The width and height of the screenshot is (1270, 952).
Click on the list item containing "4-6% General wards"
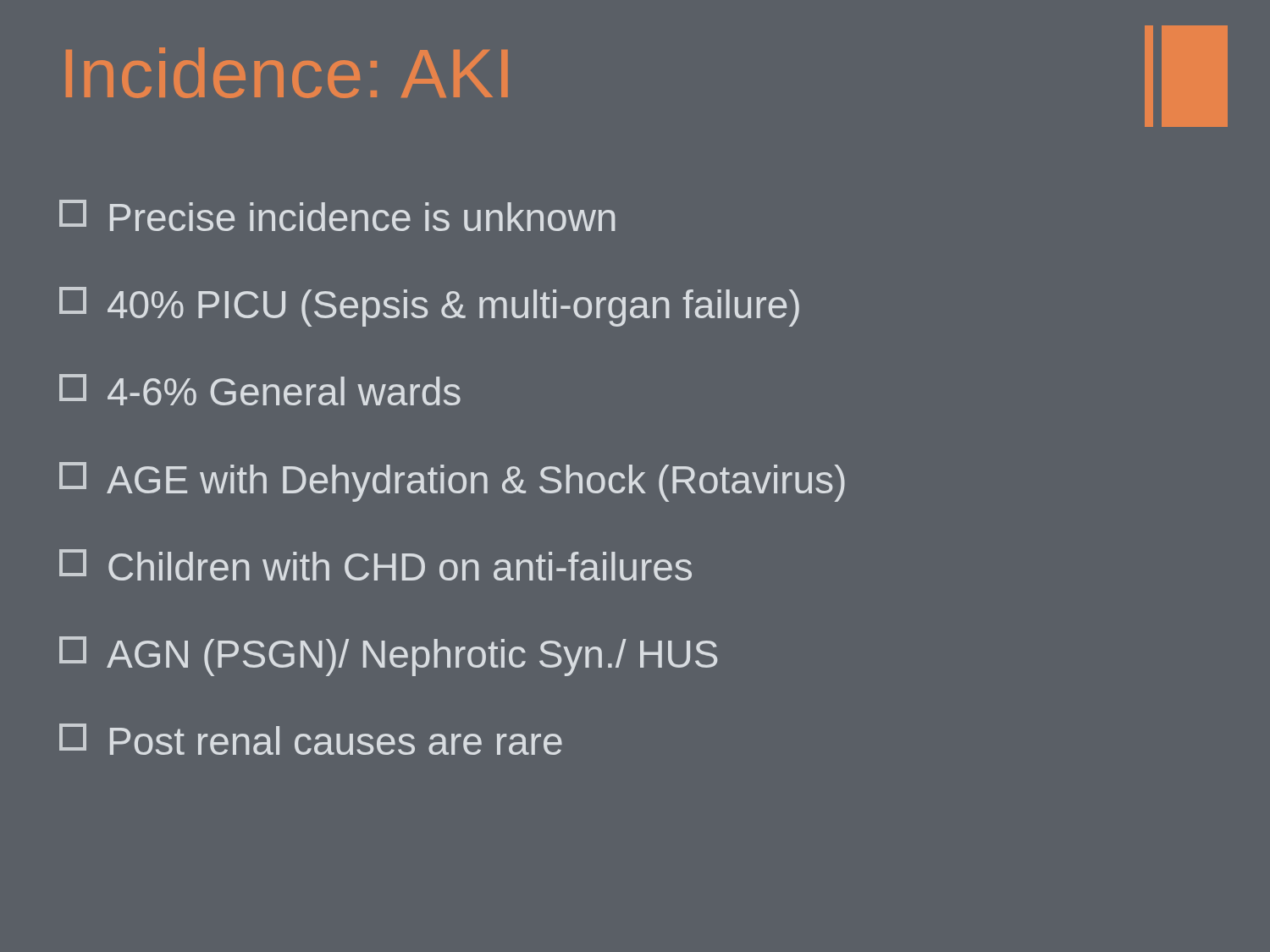pos(260,393)
